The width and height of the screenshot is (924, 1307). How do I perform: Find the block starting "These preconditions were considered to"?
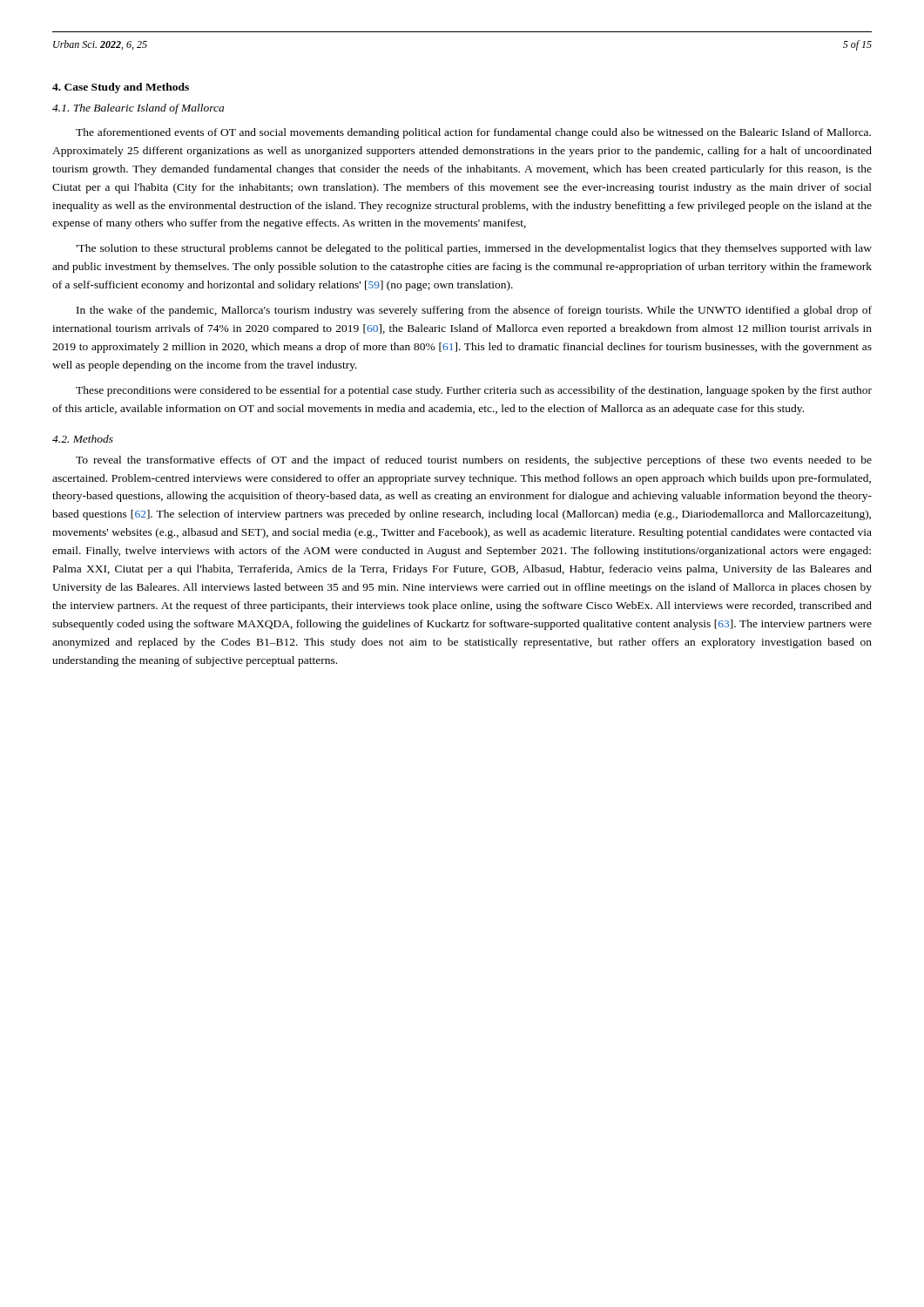point(462,399)
